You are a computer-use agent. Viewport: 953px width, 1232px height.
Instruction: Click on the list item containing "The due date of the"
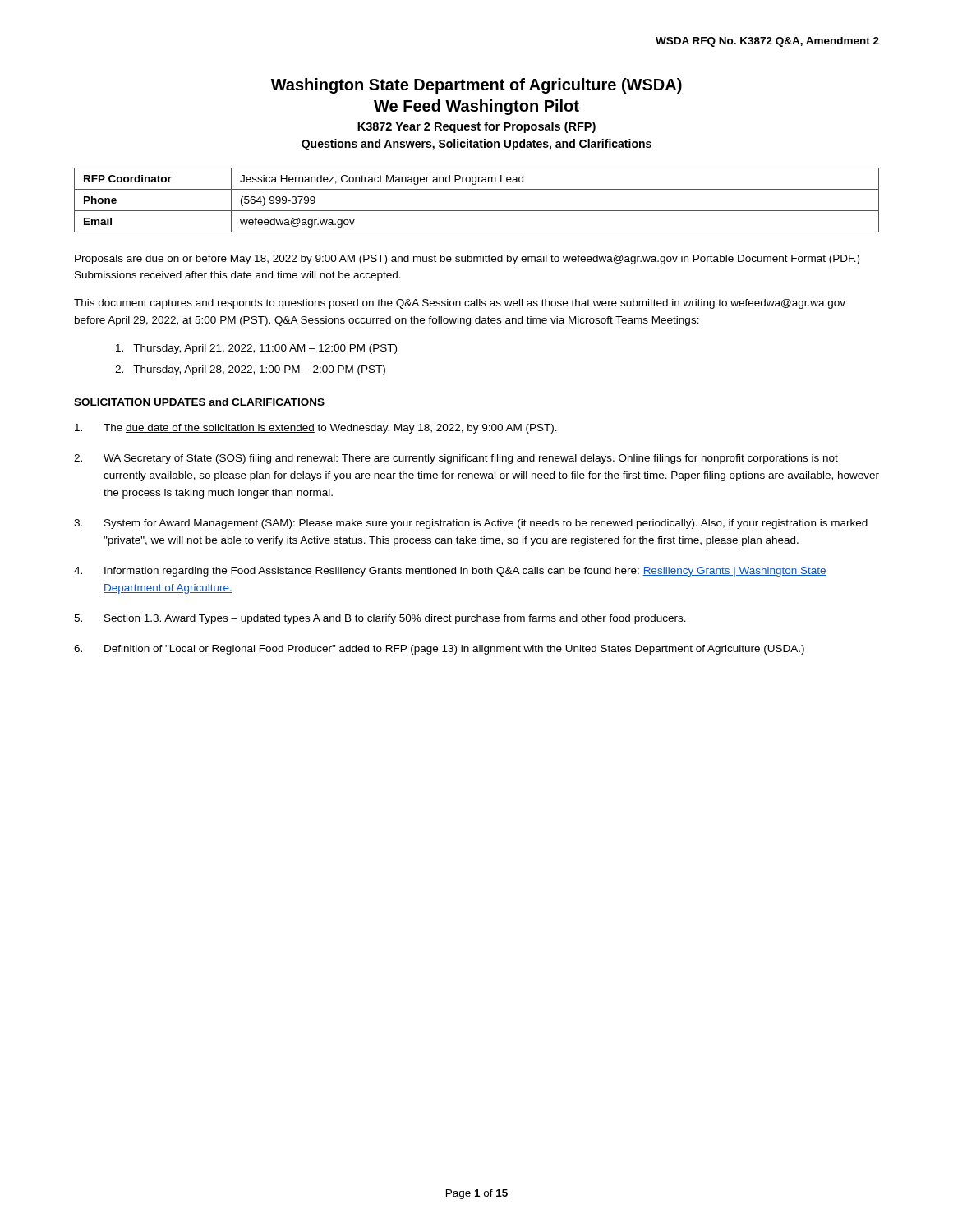point(476,429)
